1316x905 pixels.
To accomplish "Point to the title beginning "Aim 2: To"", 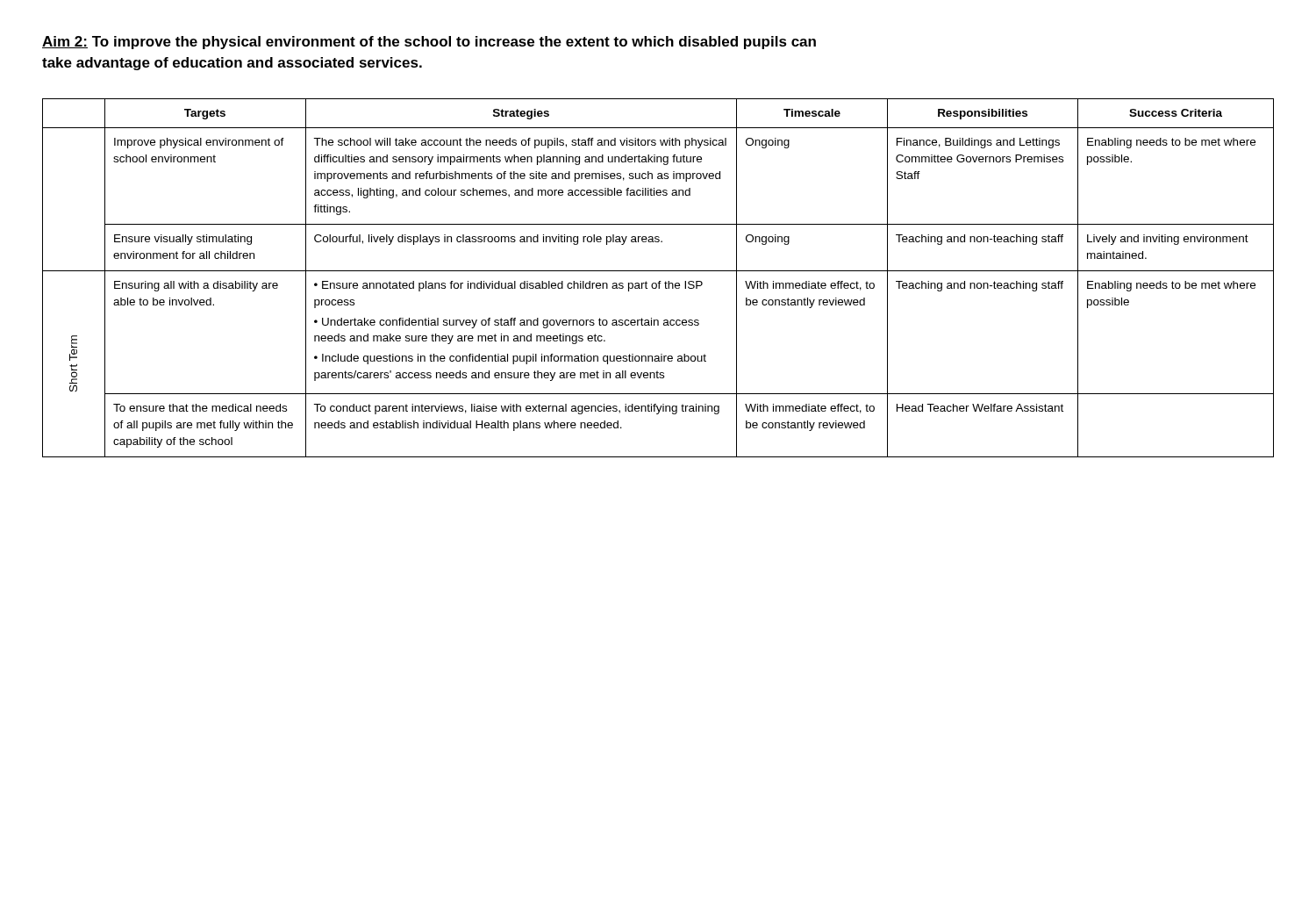I will [429, 52].
